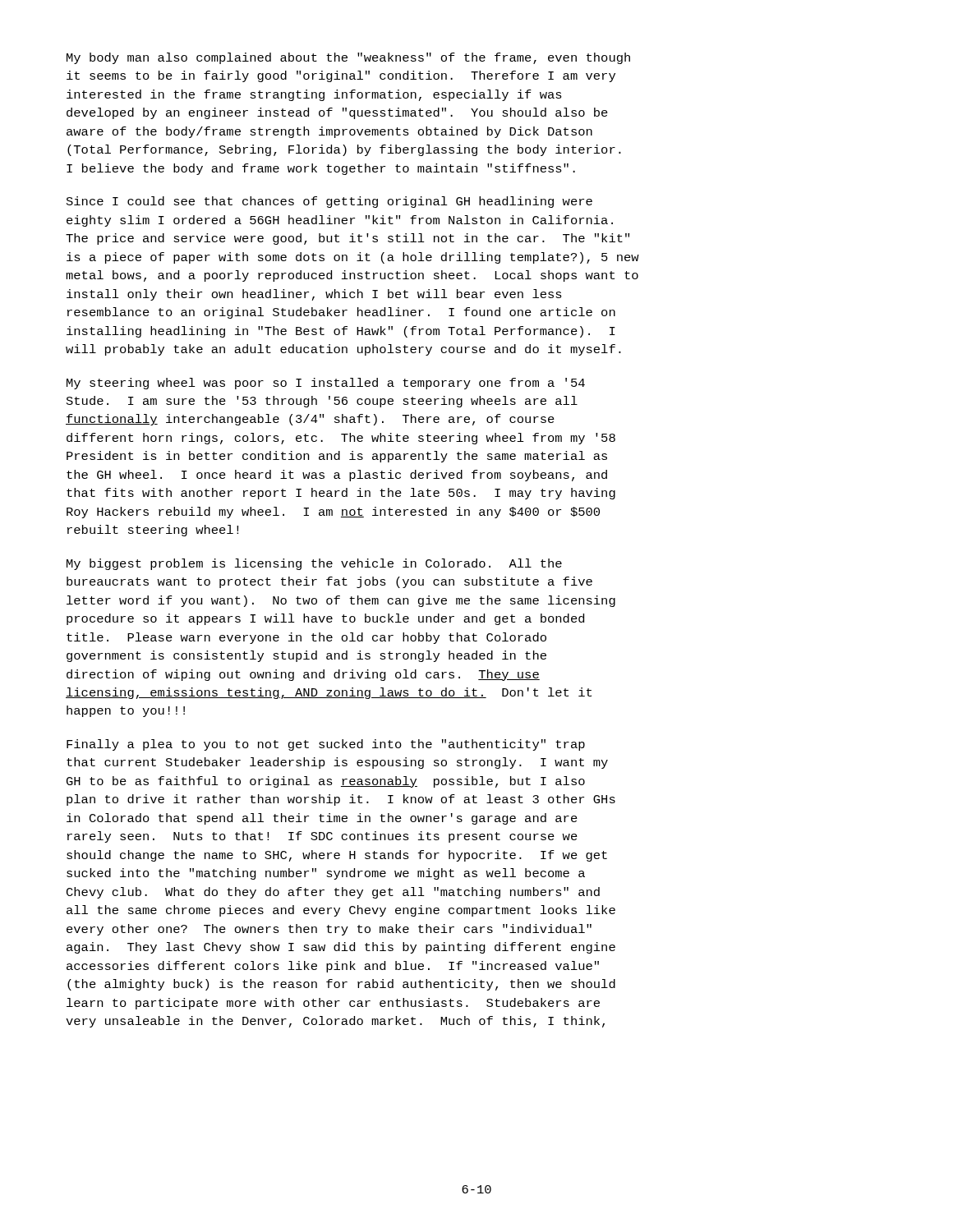Image resolution: width=953 pixels, height=1232 pixels.
Task: Click the passage that begins "My steering wheel was poor"
Action: point(341,457)
